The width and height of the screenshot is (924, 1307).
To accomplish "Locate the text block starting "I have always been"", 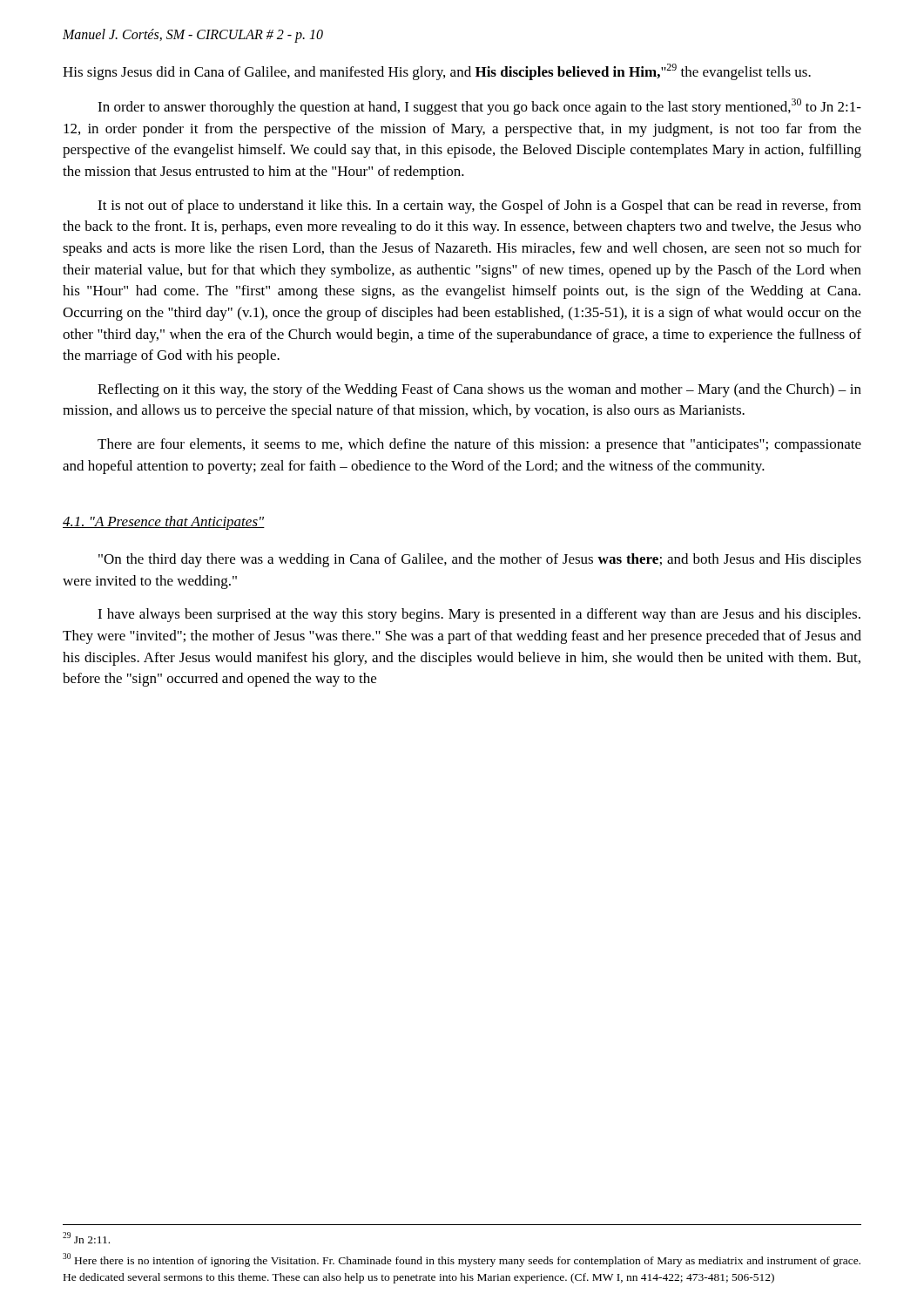I will (x=462, y=647).
